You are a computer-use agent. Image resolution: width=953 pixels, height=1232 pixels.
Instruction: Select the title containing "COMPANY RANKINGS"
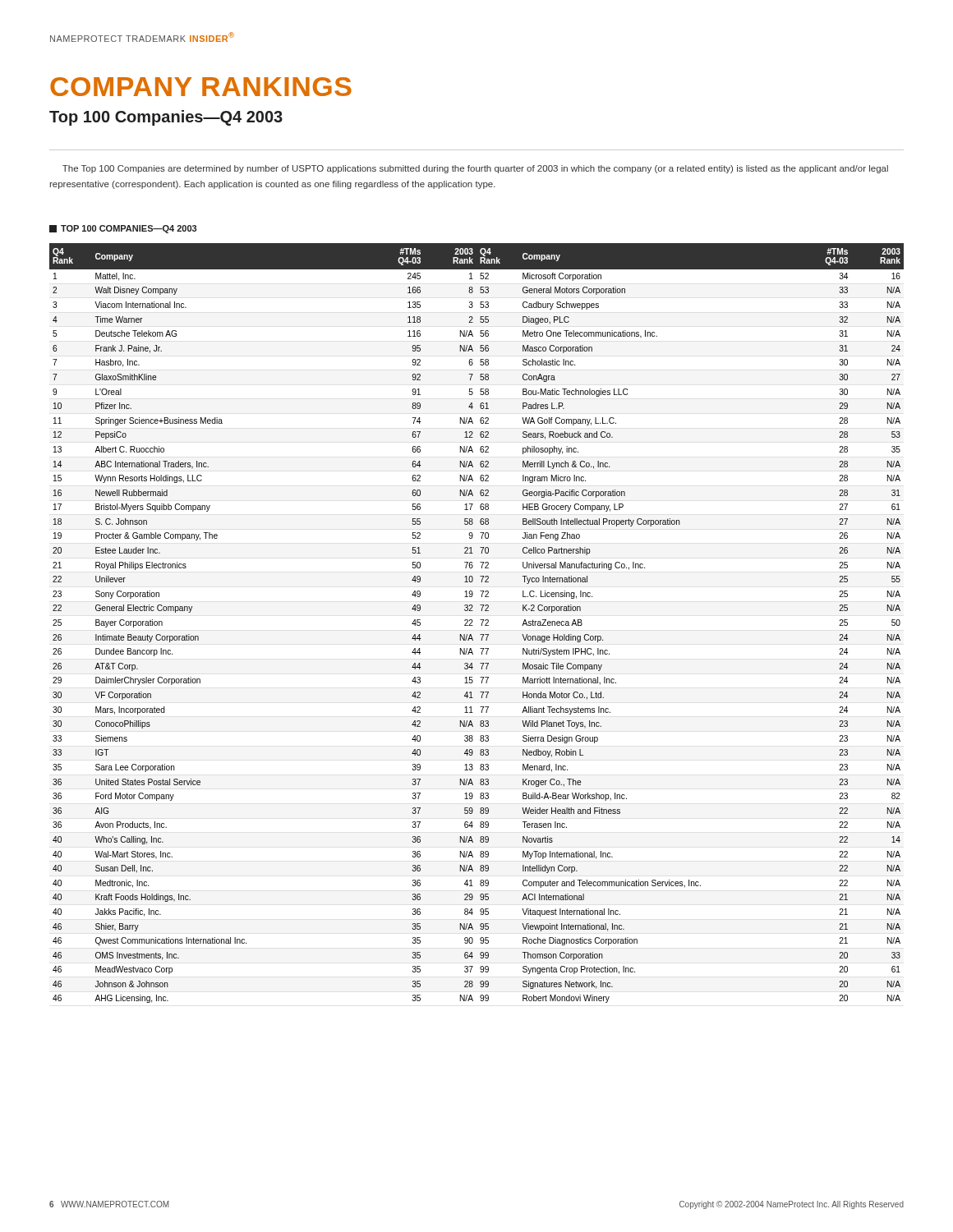tap(201, 86)
